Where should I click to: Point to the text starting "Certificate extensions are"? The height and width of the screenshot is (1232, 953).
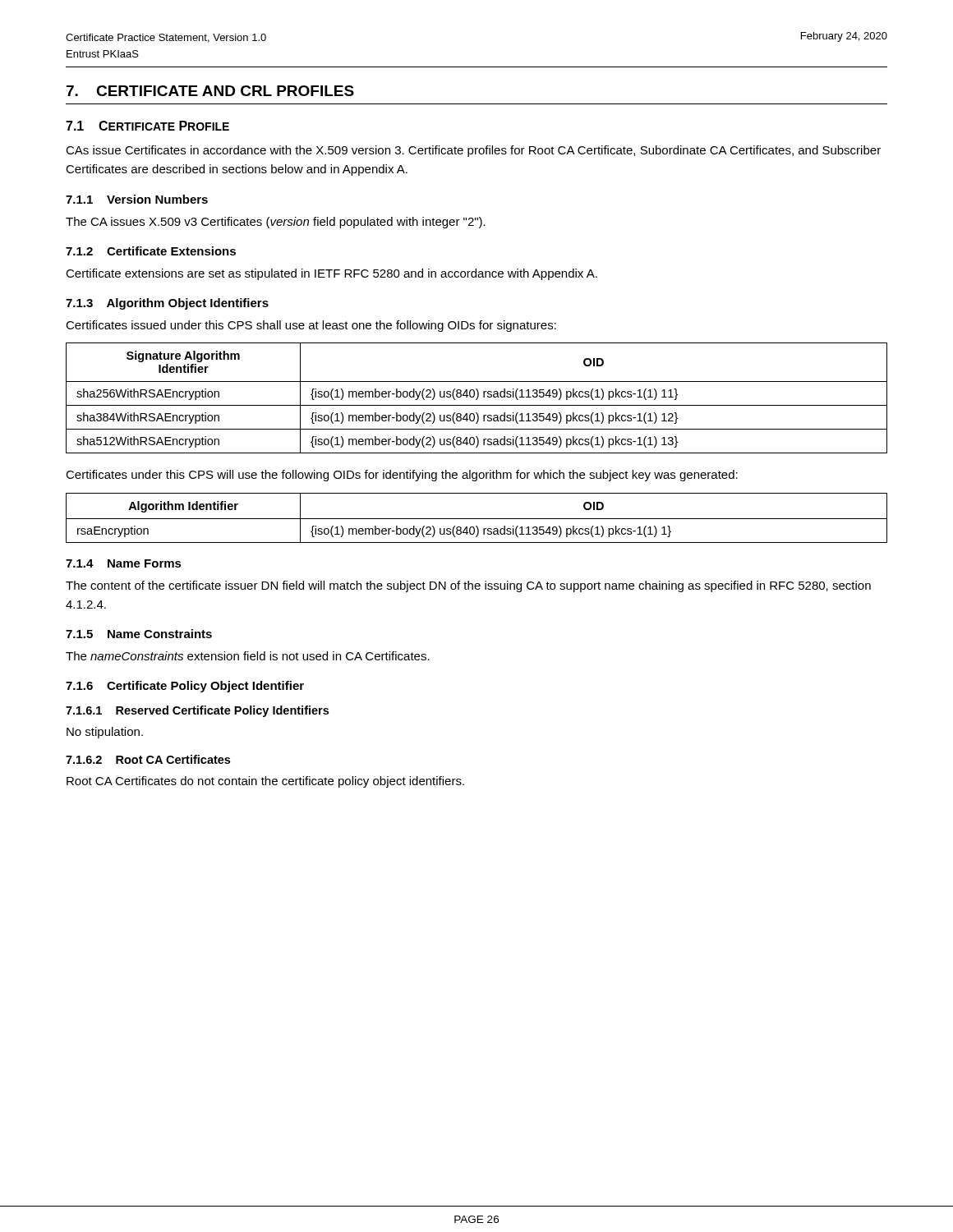click(x=332, y=273)
